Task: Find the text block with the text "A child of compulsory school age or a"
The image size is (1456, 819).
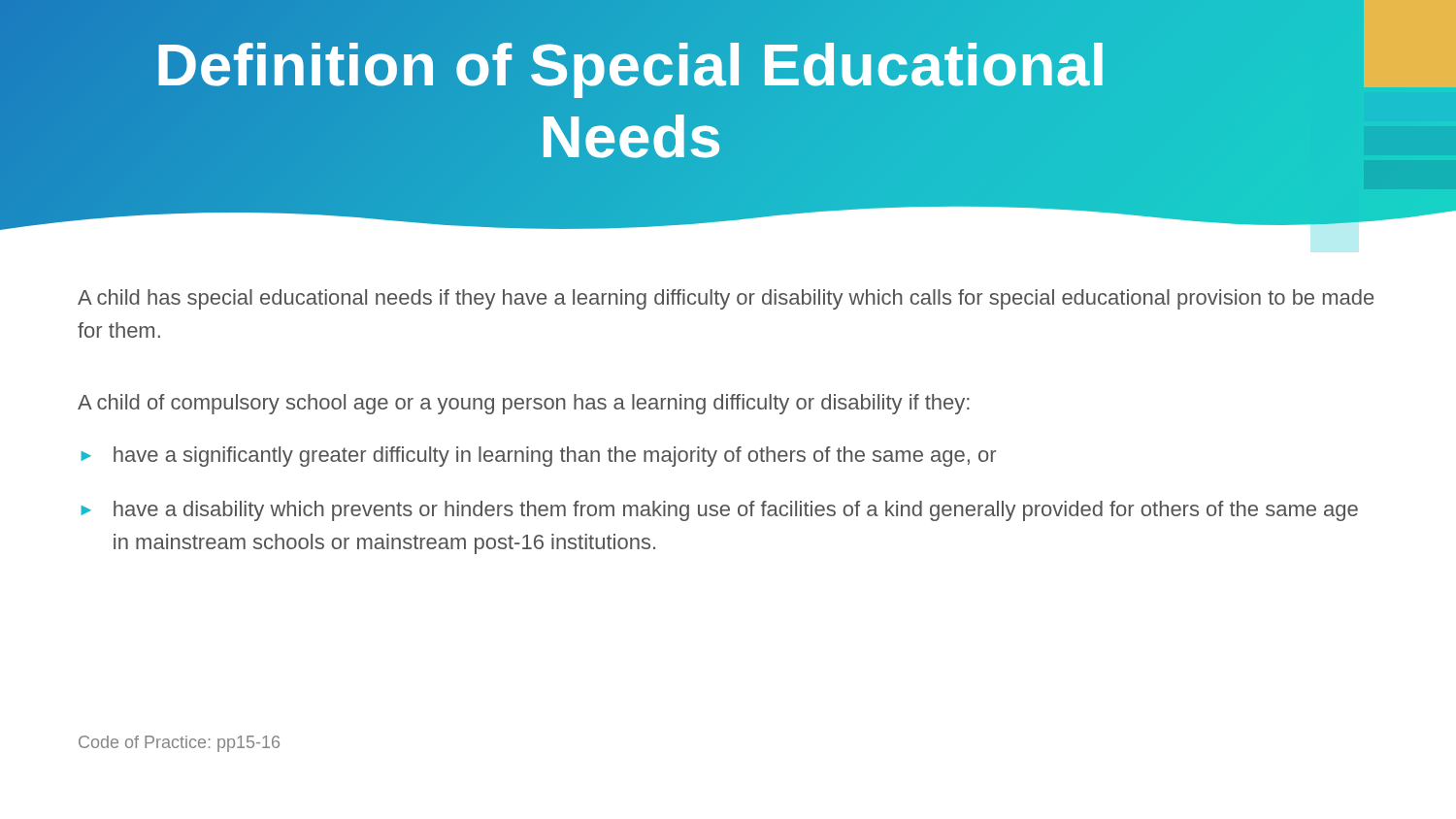Action: tap(524, 402)
